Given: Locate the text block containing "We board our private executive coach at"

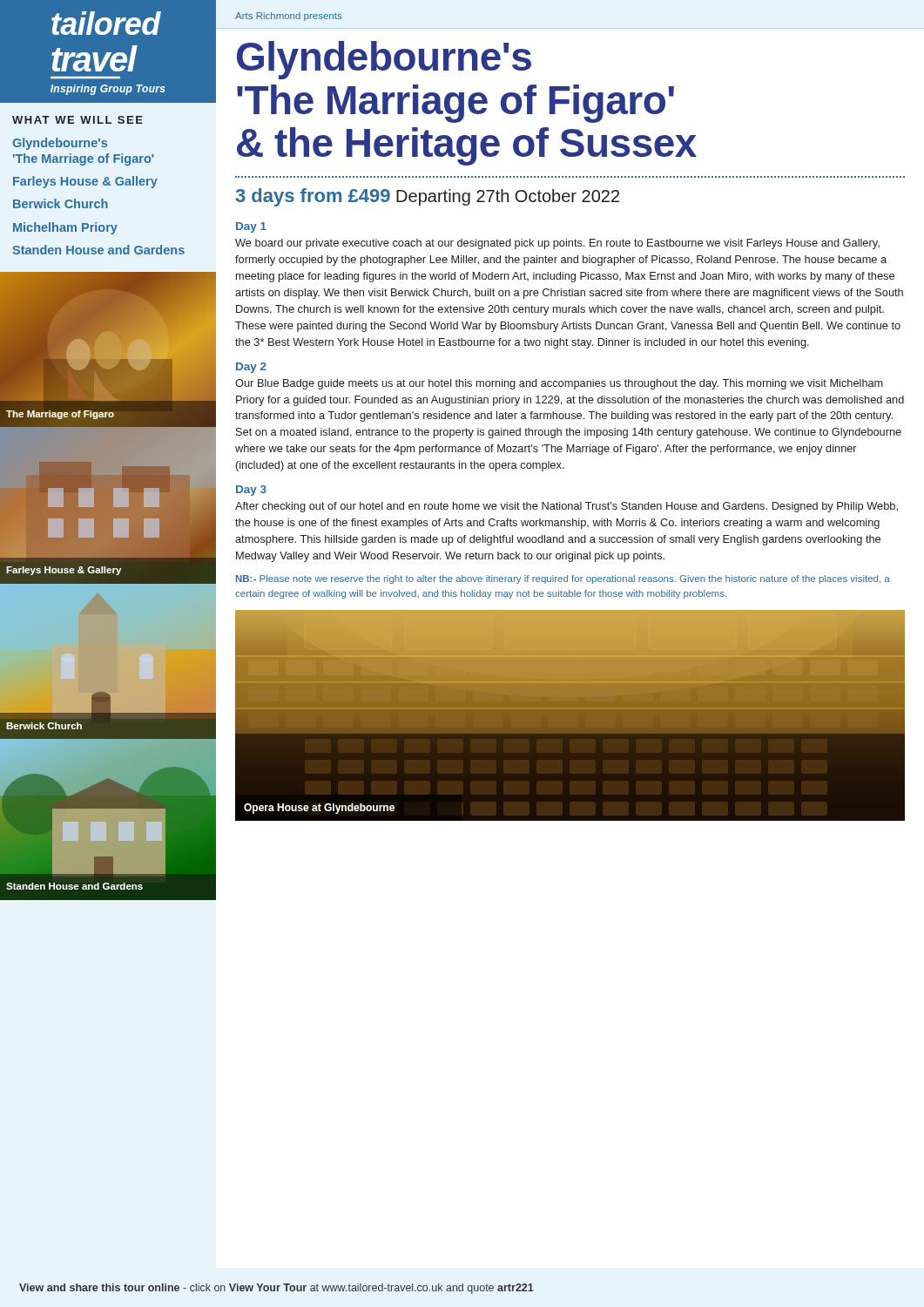Looking at the screenshot, I should (x=569, y=292).
